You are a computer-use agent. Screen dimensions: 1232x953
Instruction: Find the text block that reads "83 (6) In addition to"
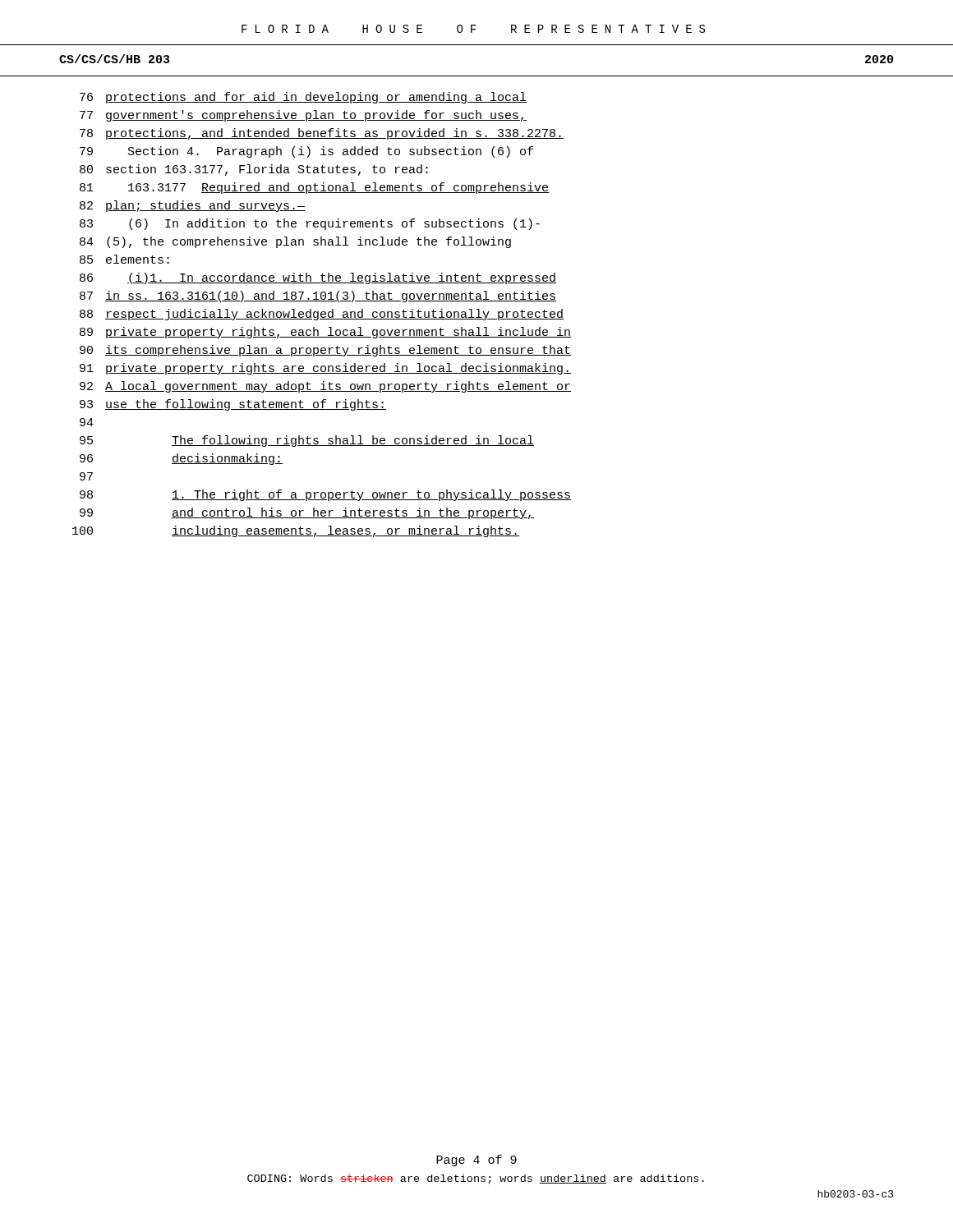coord(476,225)
